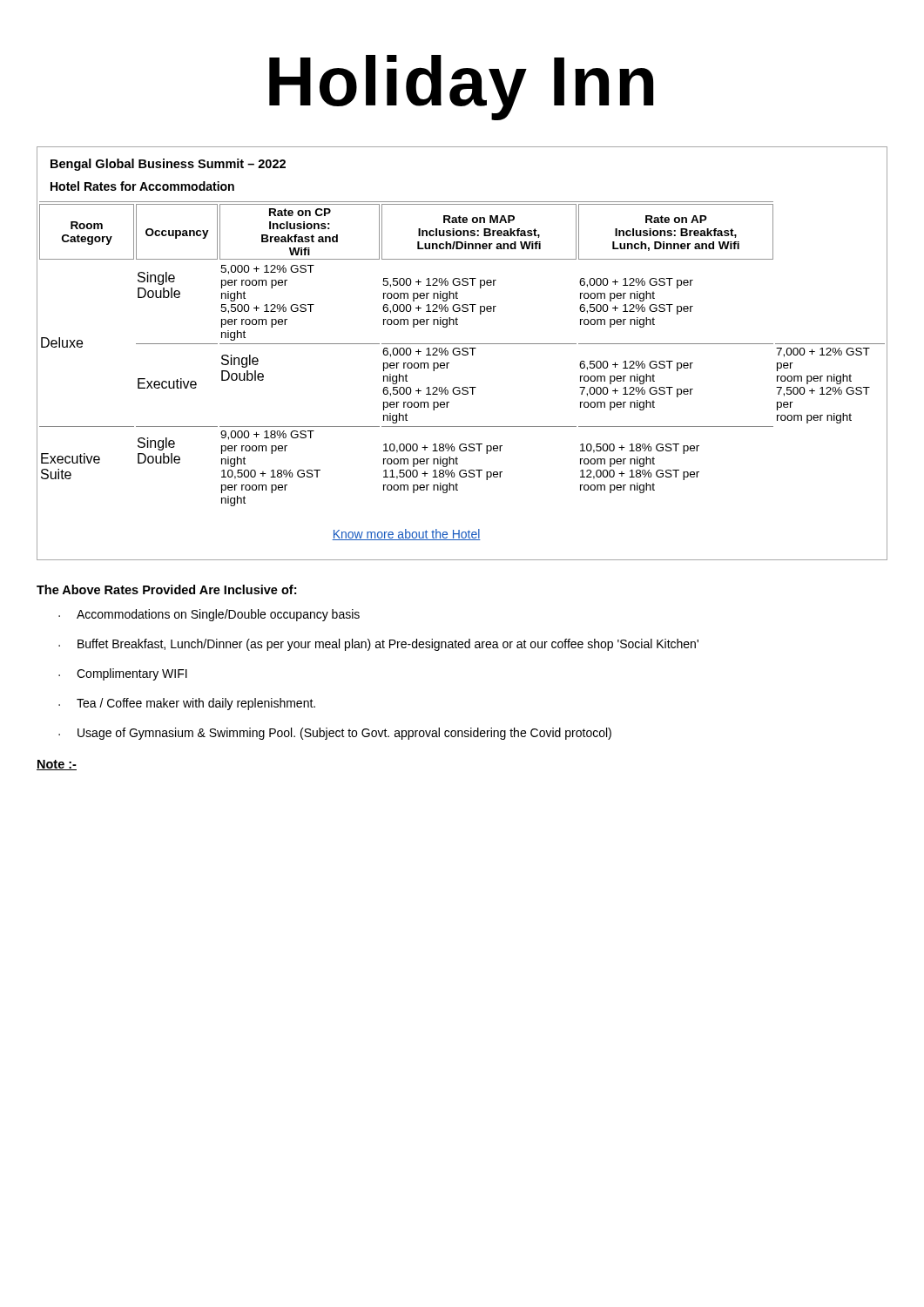Locate the element starting "The Above Rates Provided"
The height and width of the screenshot is (1307, 924).
[x=167, y=590]
